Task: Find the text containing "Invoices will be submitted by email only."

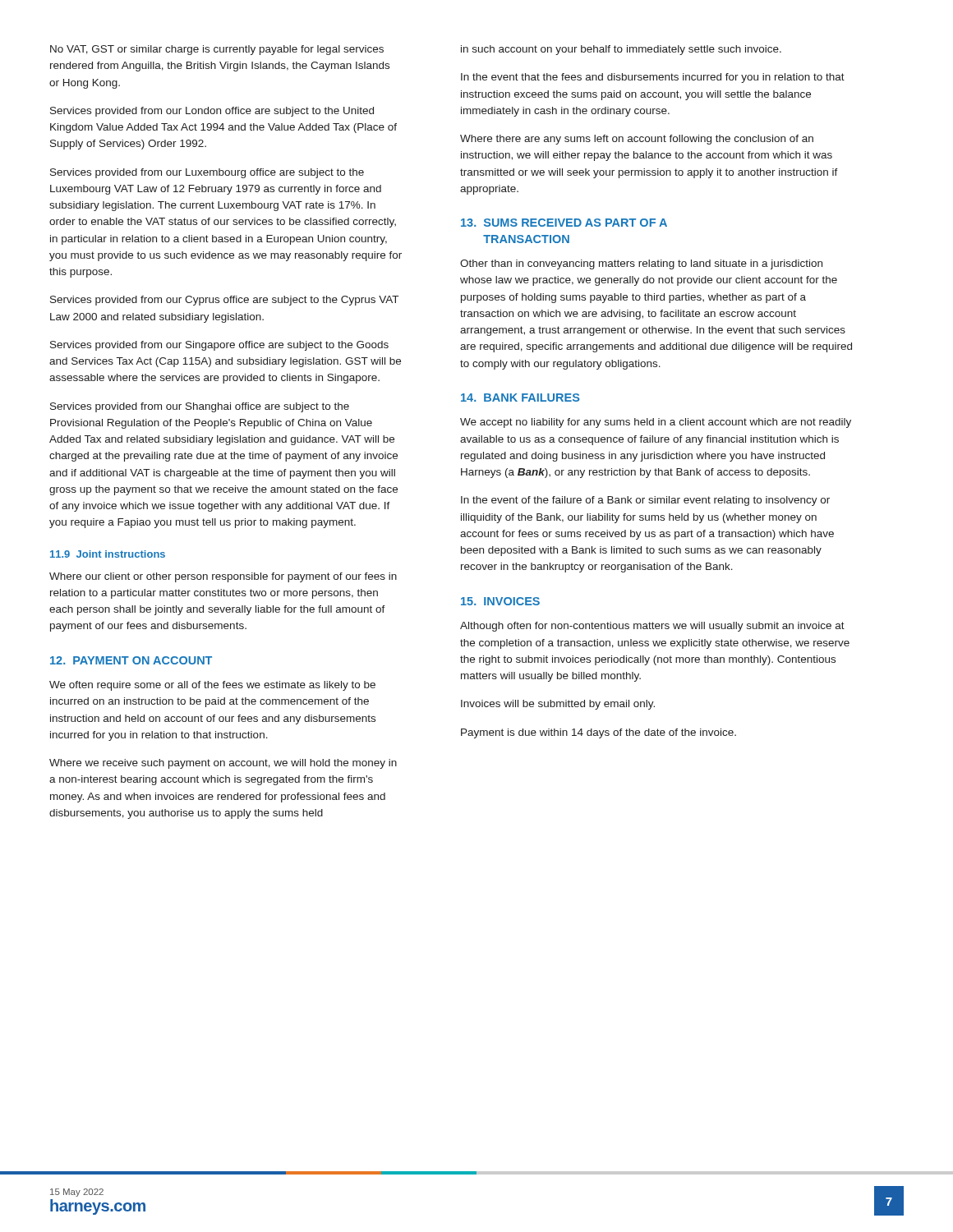Action: 558,704
